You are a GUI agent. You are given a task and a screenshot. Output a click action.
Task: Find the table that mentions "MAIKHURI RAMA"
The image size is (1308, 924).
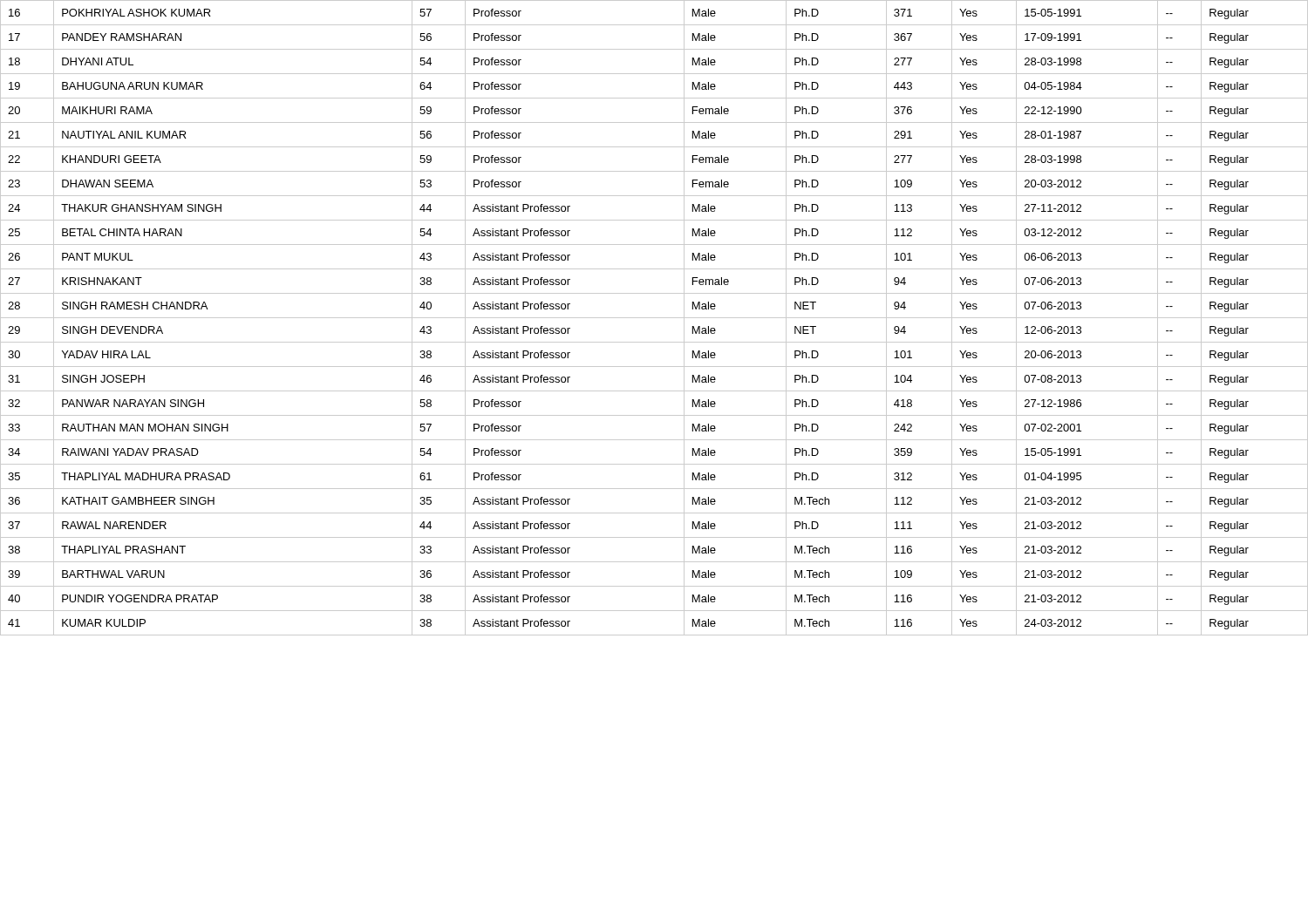click(654, 318)
